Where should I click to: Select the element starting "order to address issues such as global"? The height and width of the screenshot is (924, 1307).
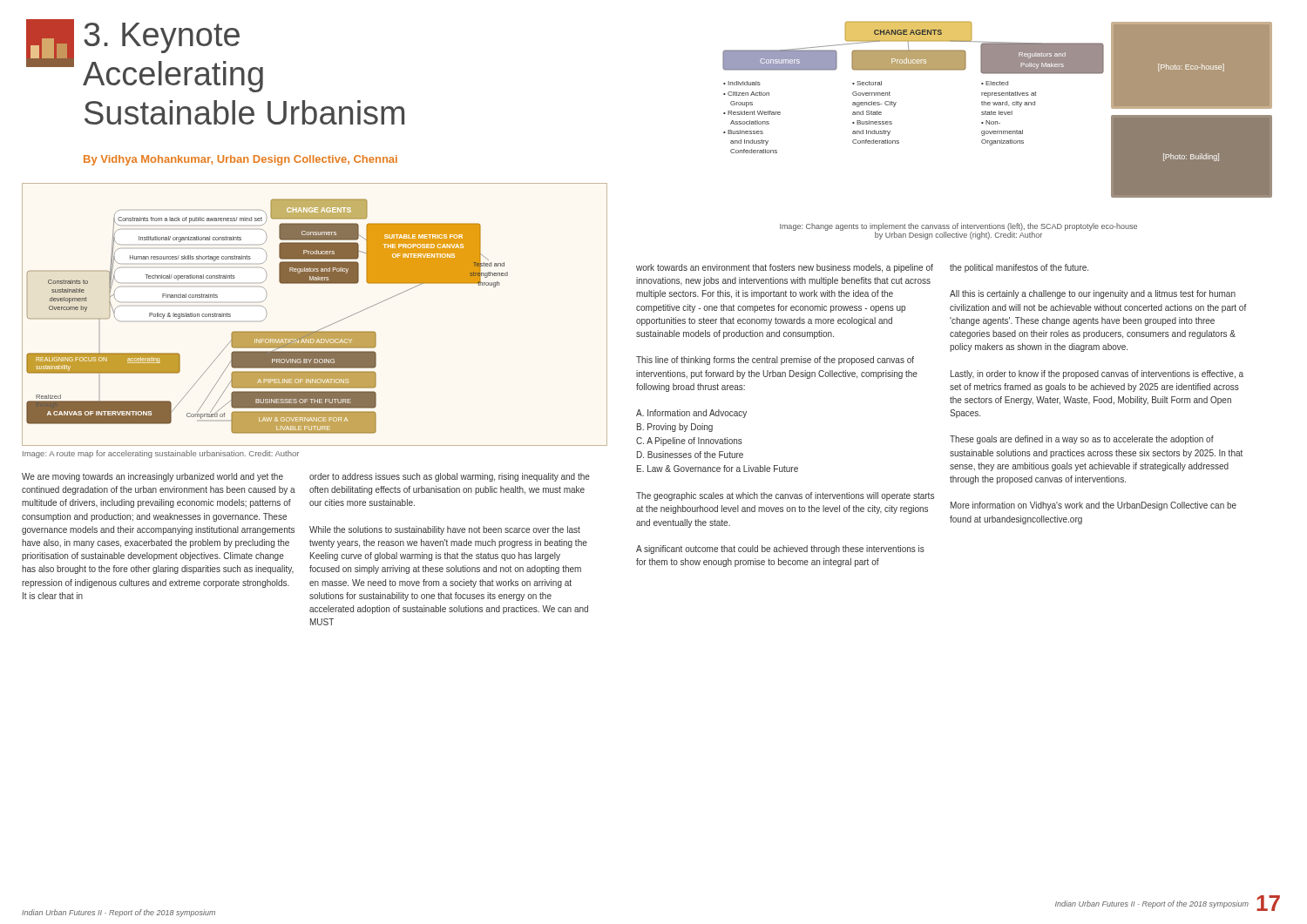[450, 550]
